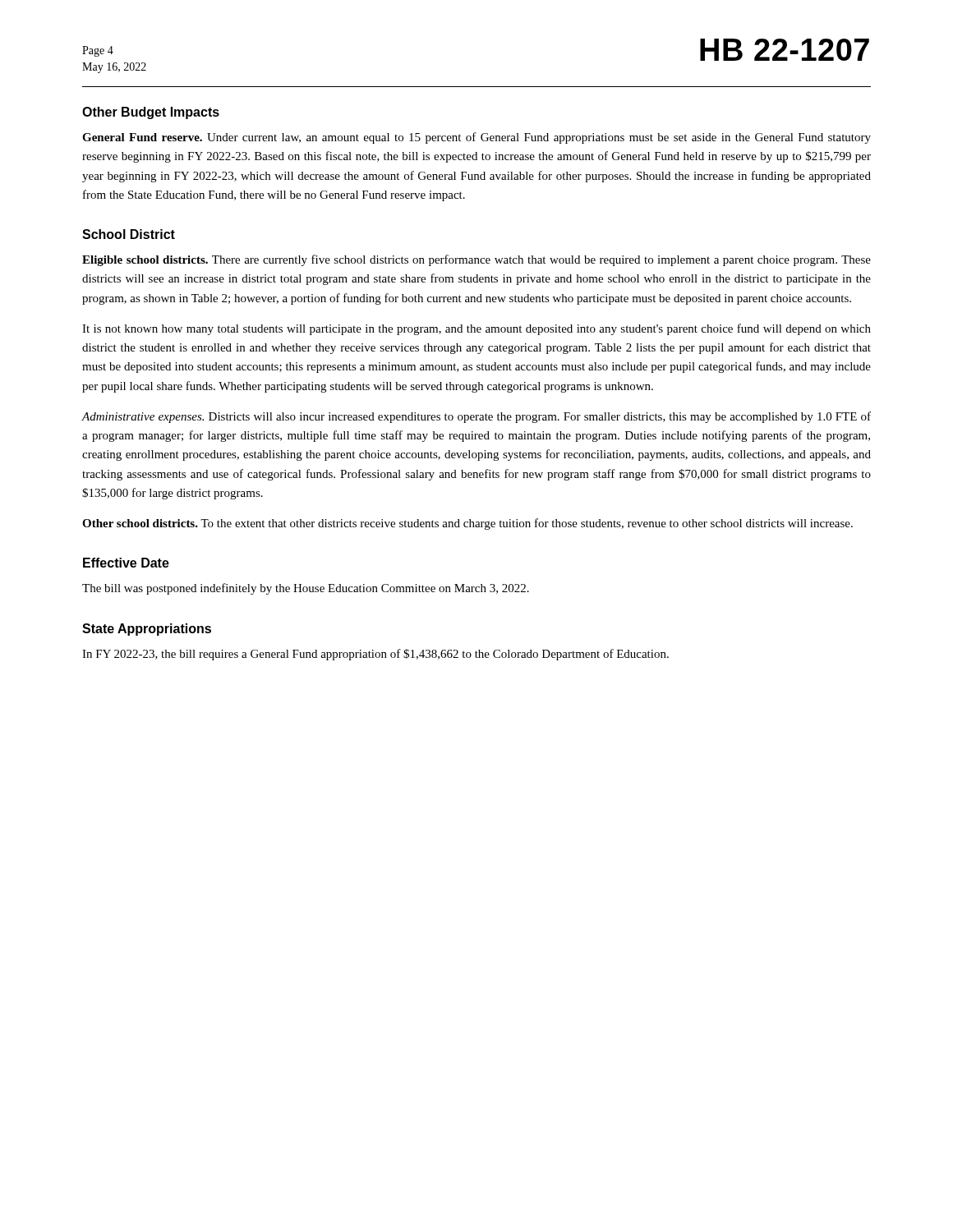
Task: Point to the block beginning "Other school districts. To the extent that other"
Action: [x=468, y=523]
